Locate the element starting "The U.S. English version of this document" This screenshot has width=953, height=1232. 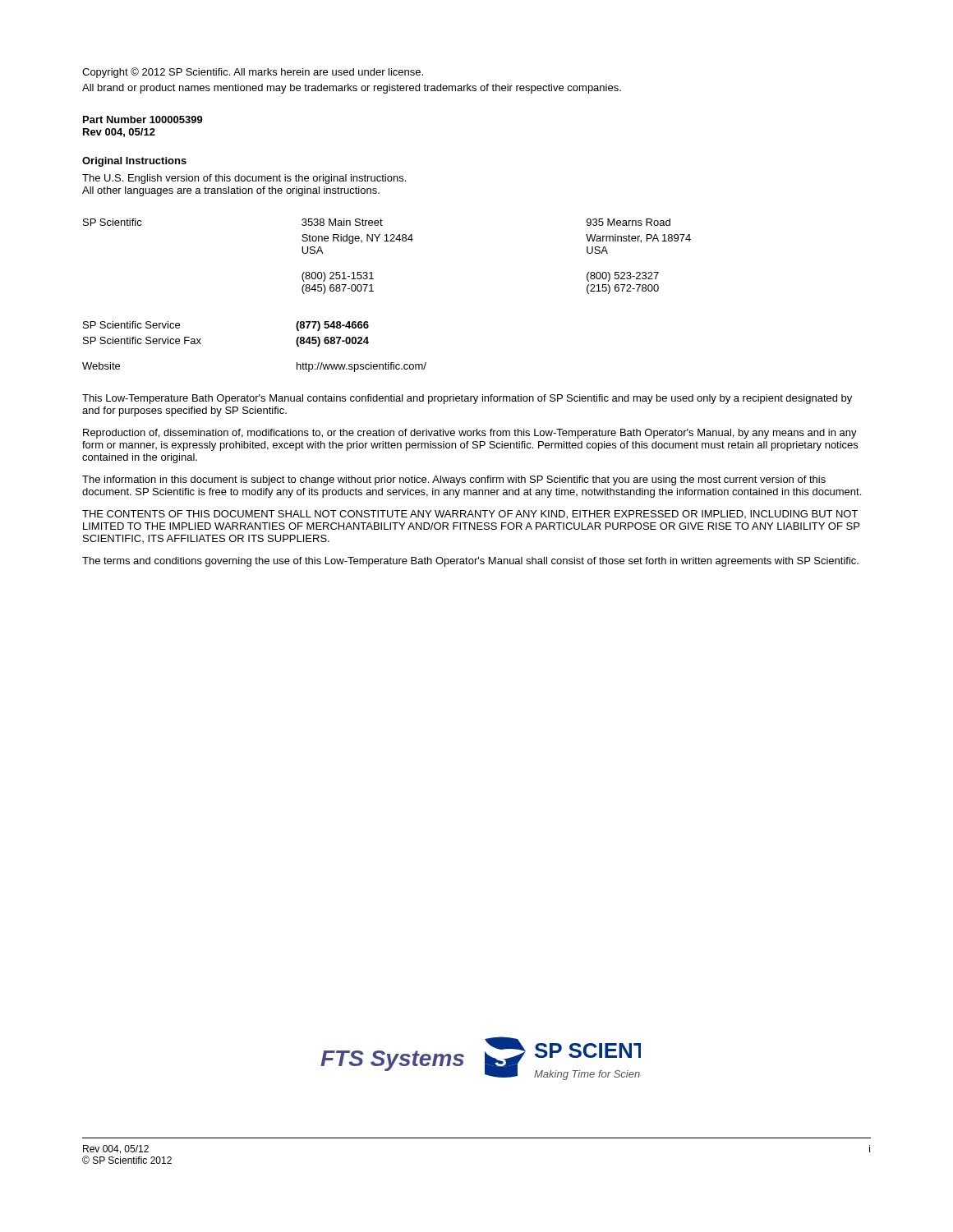[x=244, y=184]
